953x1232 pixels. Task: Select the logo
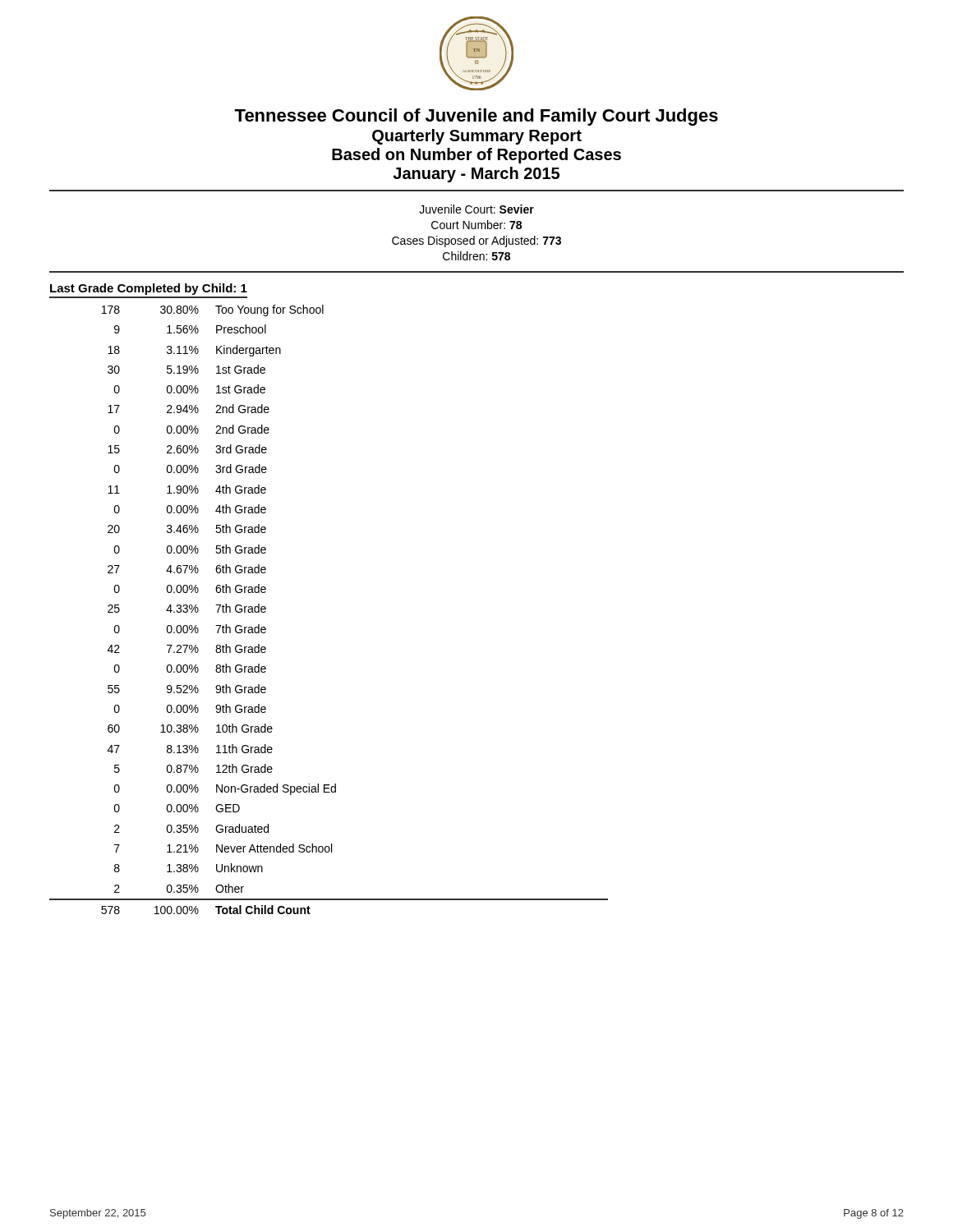click(x=476, y=53)
